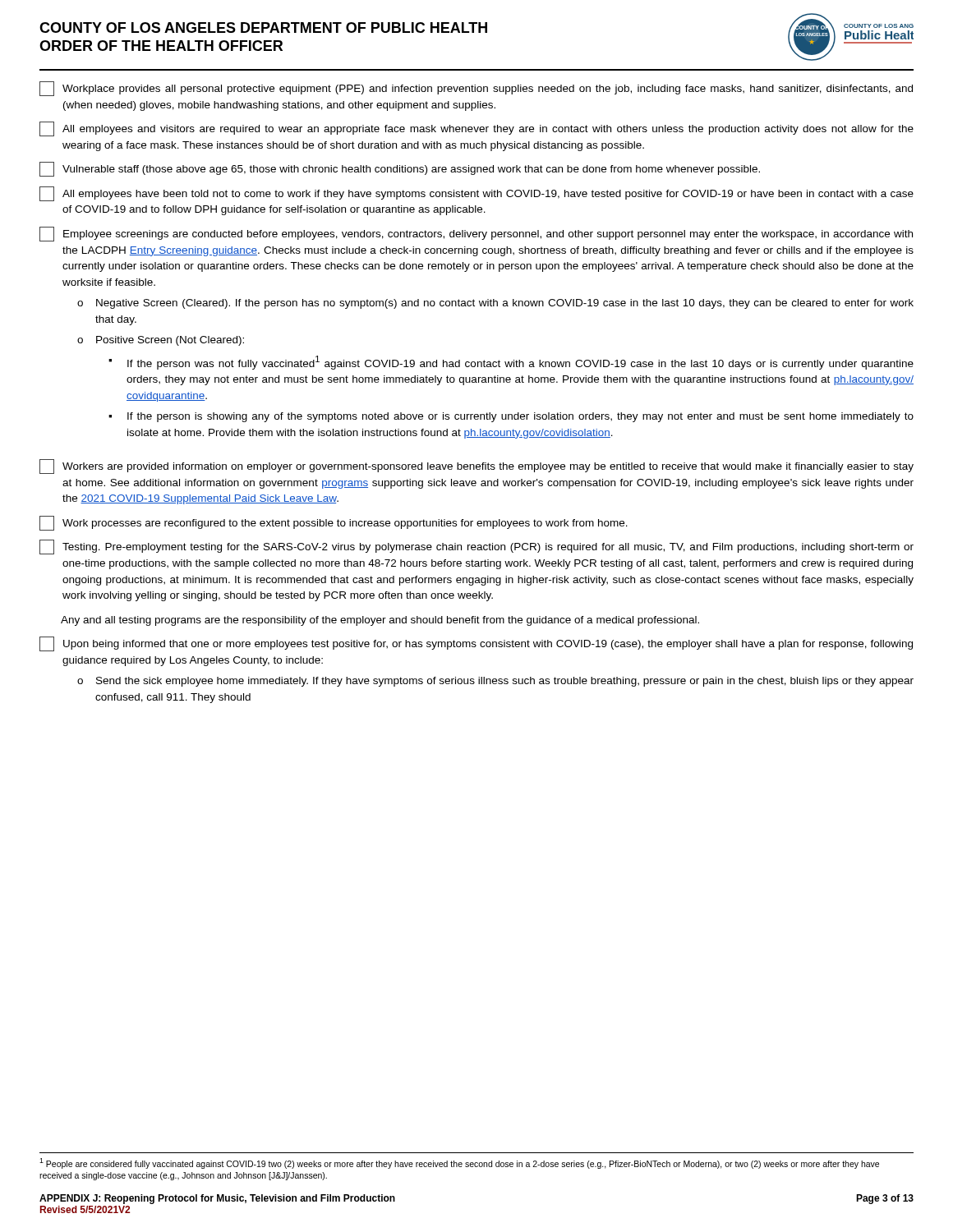Locate the region starting "All employees and"
Screen dimensions: 1232x953
[x=476, y=137]
